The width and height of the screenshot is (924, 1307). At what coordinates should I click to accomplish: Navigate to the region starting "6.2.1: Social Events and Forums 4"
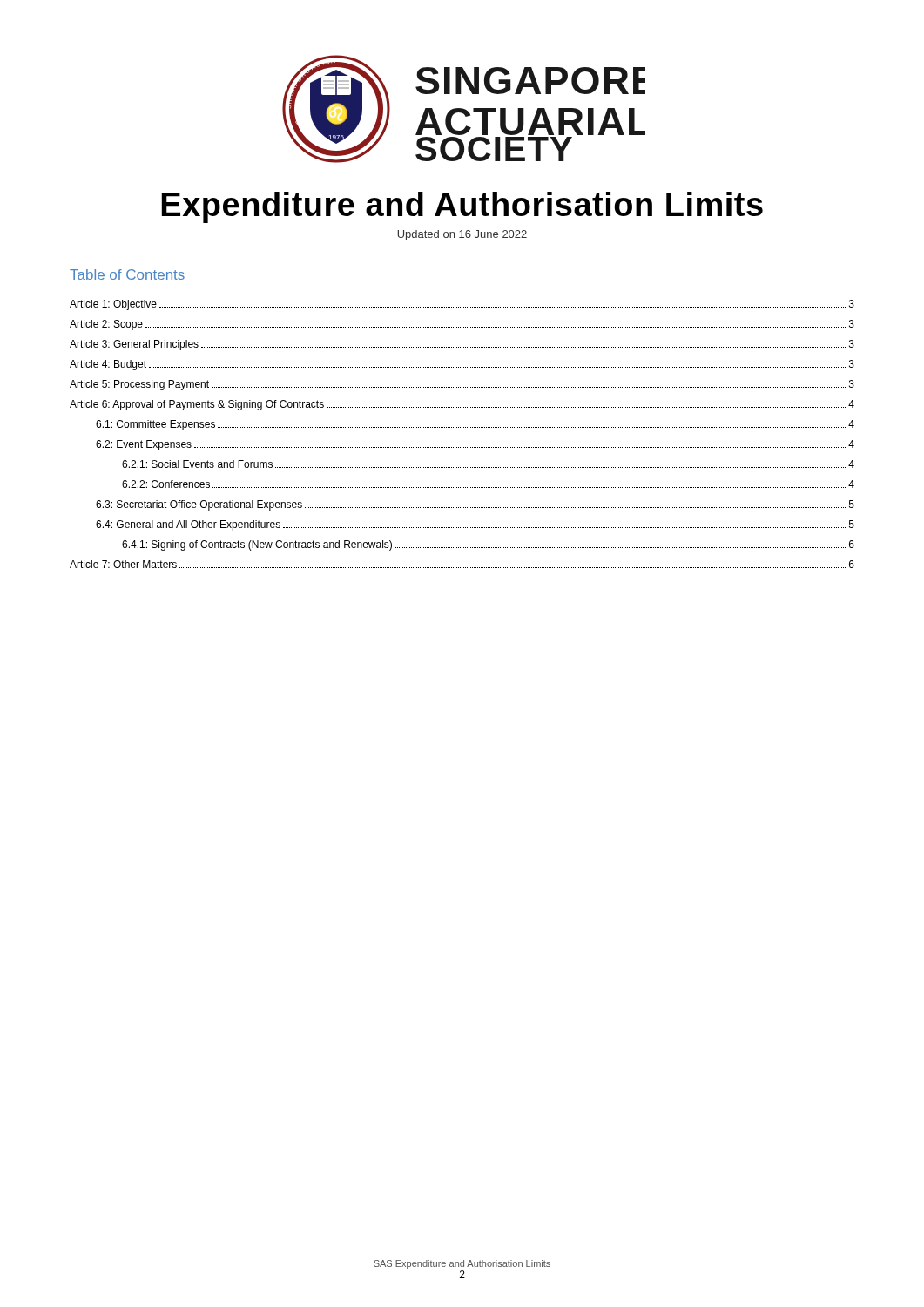(x=488, y=464)
